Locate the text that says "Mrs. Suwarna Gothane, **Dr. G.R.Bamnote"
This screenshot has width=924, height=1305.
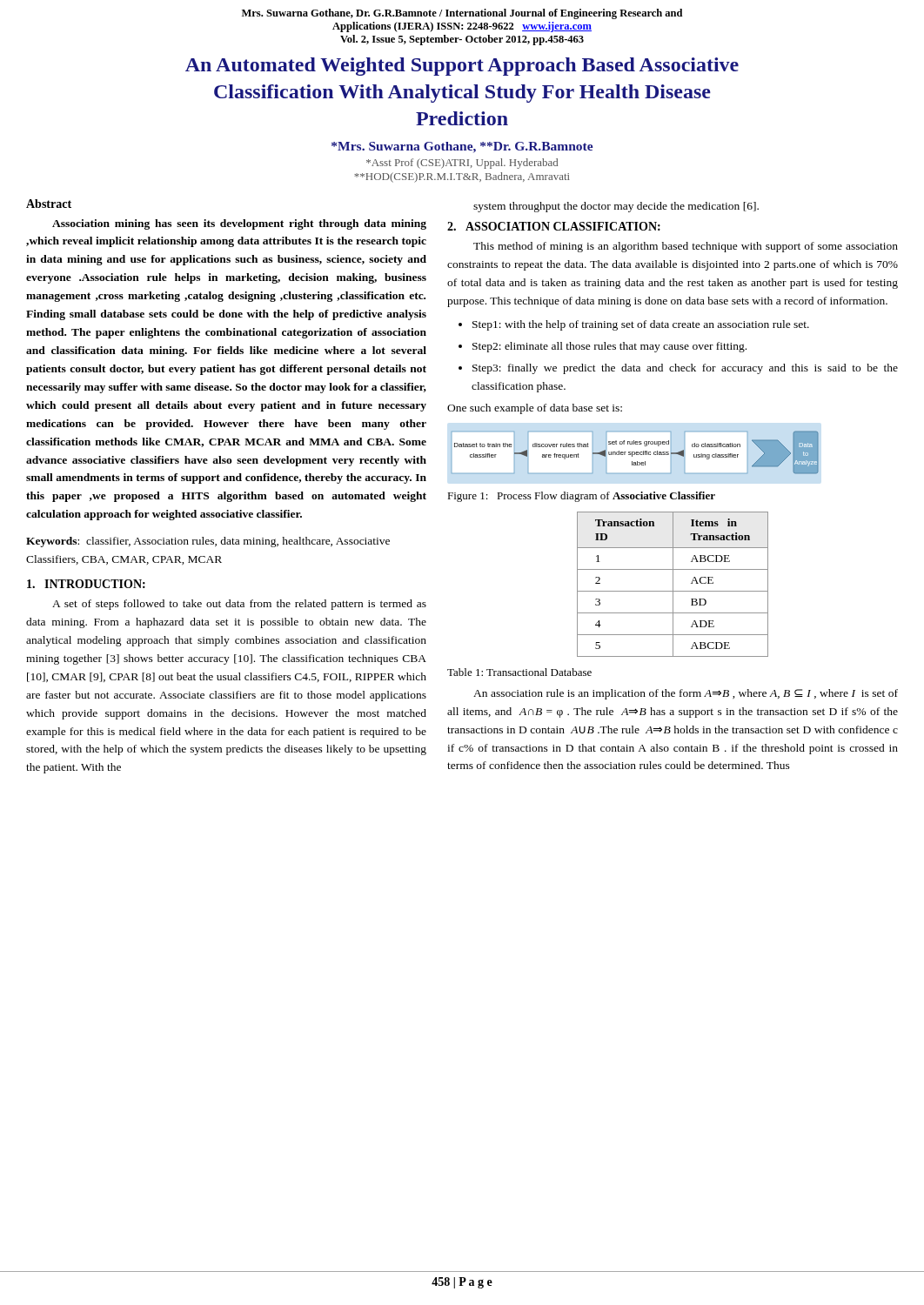(462, 145)
